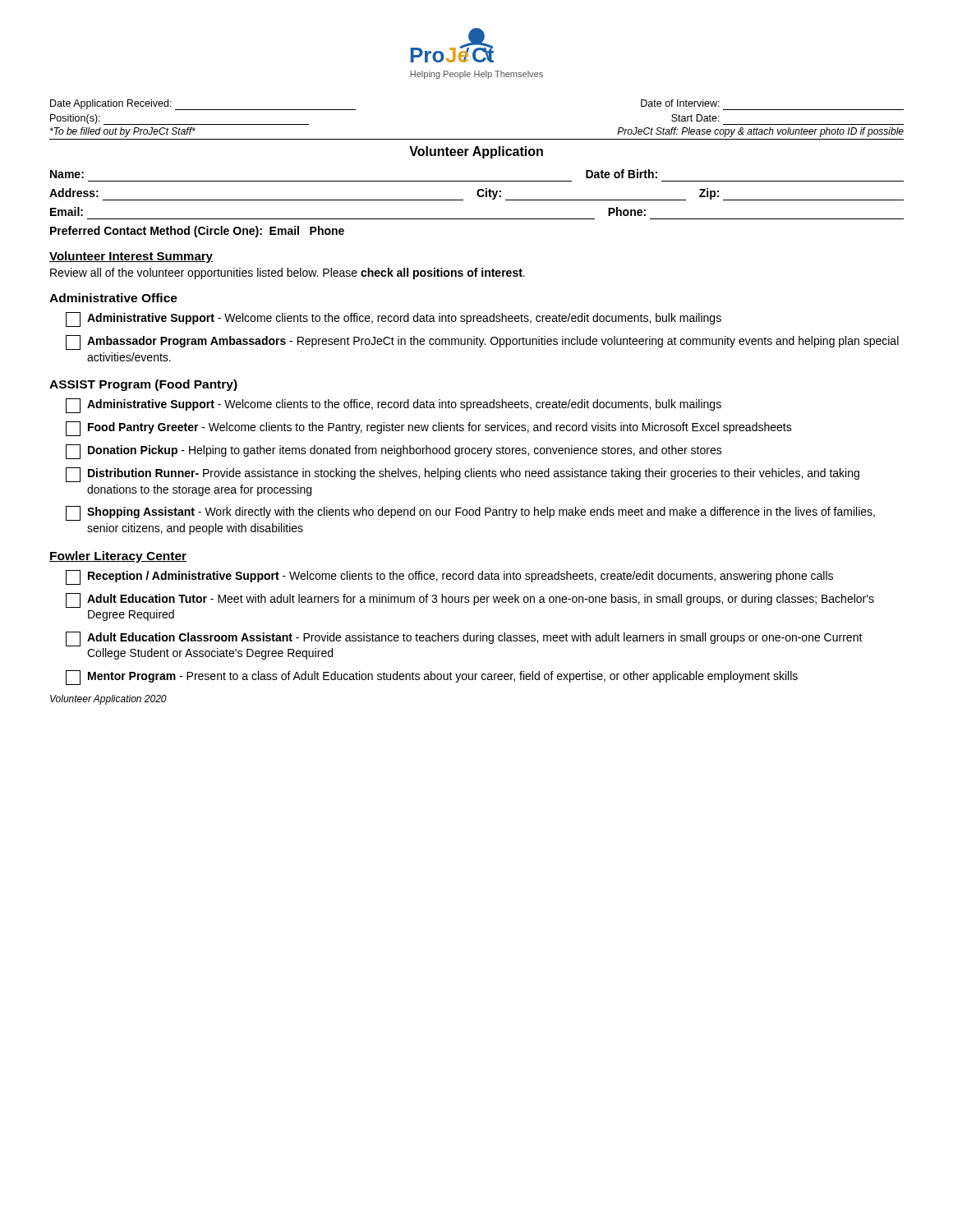This screenshot has height=1232, width=953.
Task: Find the text block that says "Preferred Contact Method (Circle One):"
Action: click(197, 231)
